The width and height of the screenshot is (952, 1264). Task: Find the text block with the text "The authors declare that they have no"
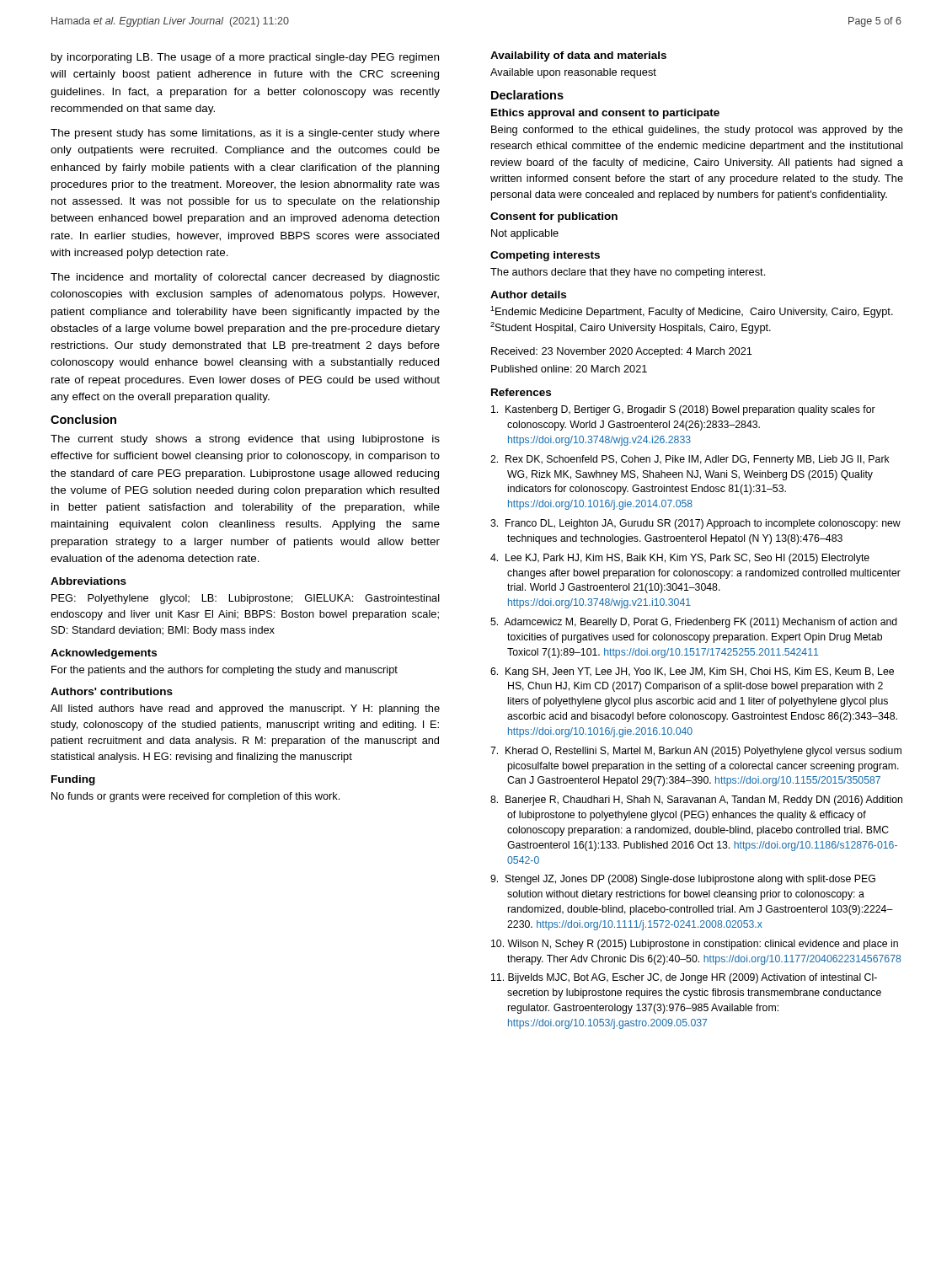pyautogui.click(x=628, y=272)
